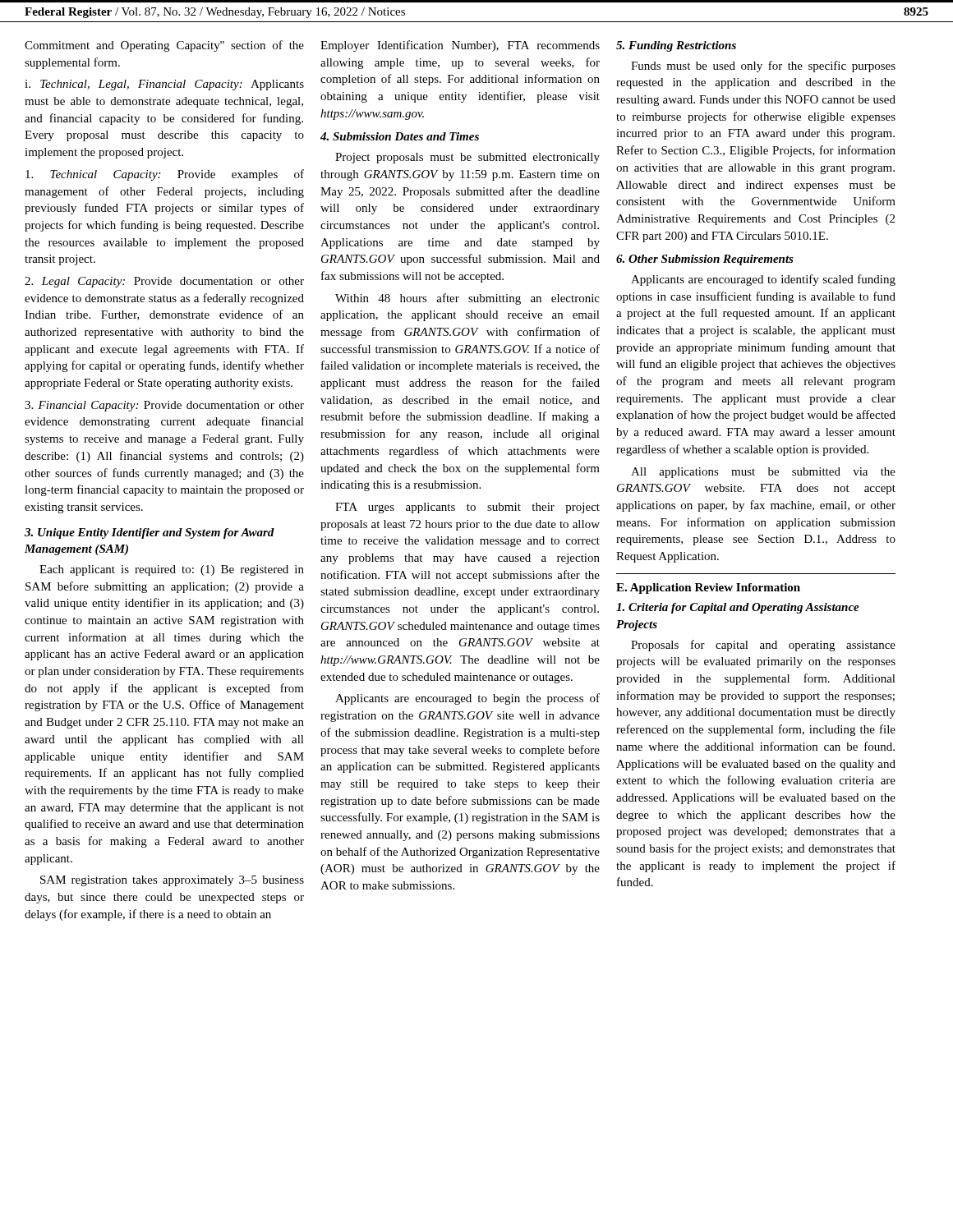Where is the passage that starts "Each applicant is required to: (1) Be"?
The width and height of the screenshot is (953, 1232).
click(x=164, y=742)
